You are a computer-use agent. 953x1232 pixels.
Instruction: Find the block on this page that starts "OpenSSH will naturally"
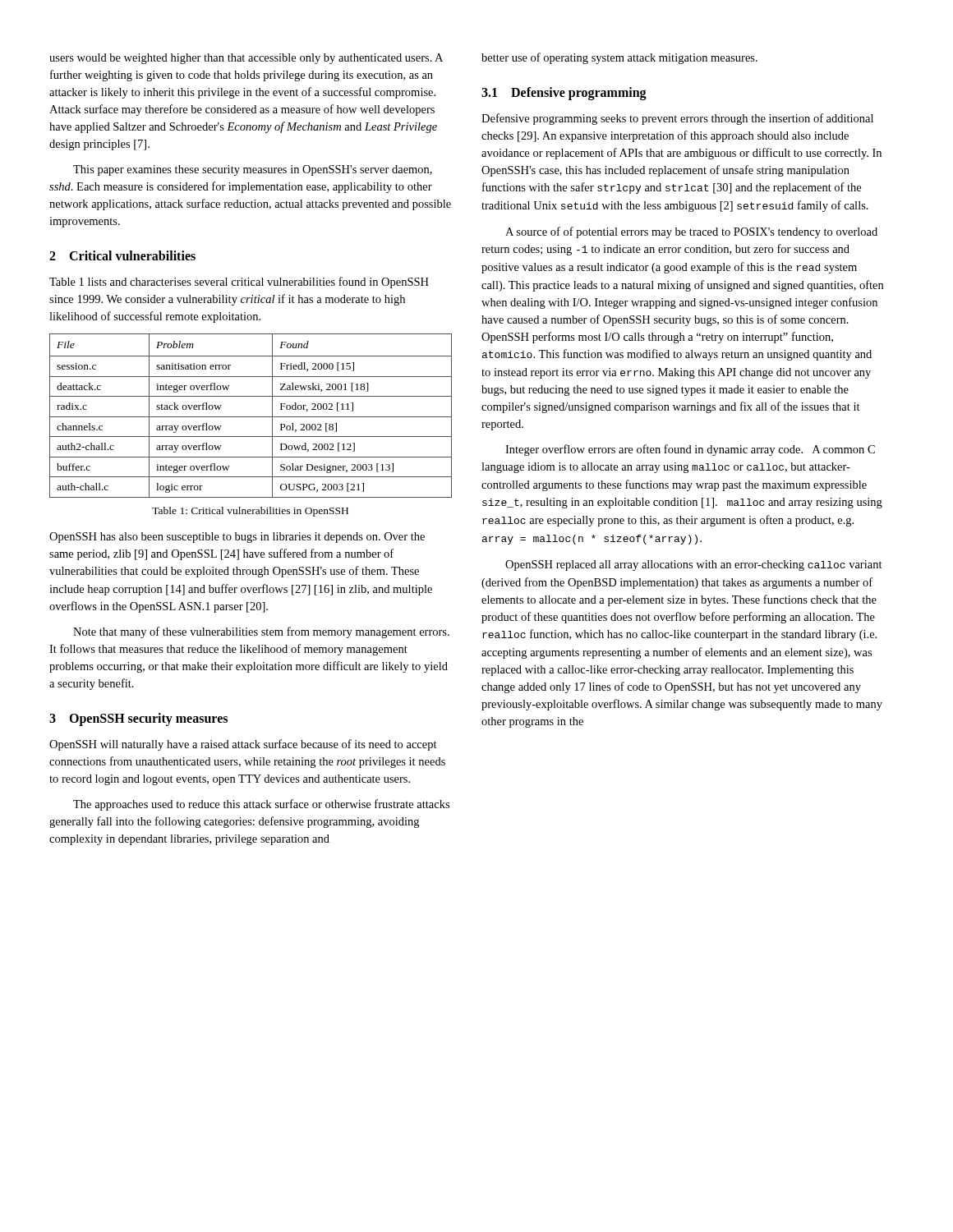[251, 762]
